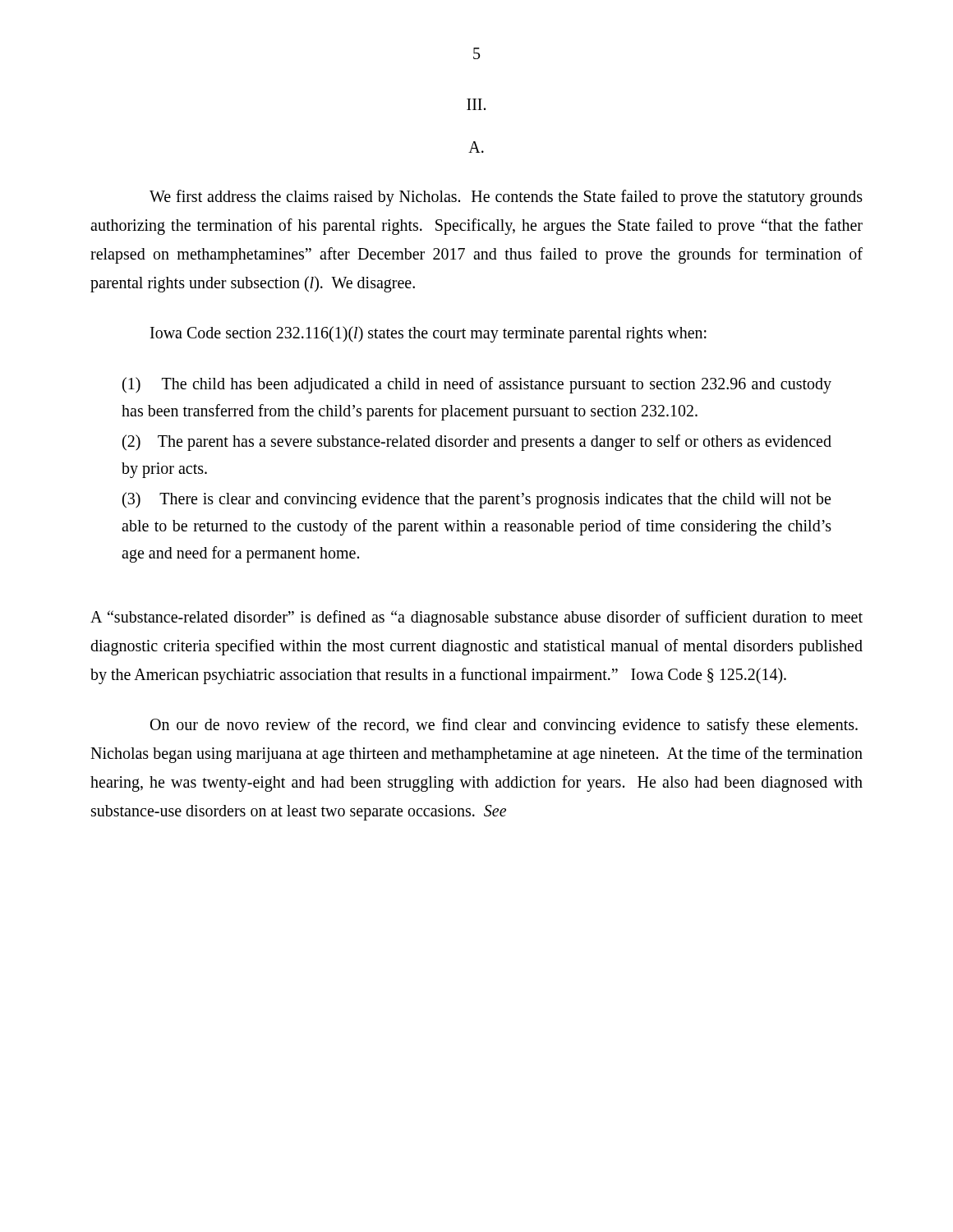Point to the block beginning "(2) The parent has a severe"
The image size is (953, 1232).
pyautogui.click(x=476, y=455)
